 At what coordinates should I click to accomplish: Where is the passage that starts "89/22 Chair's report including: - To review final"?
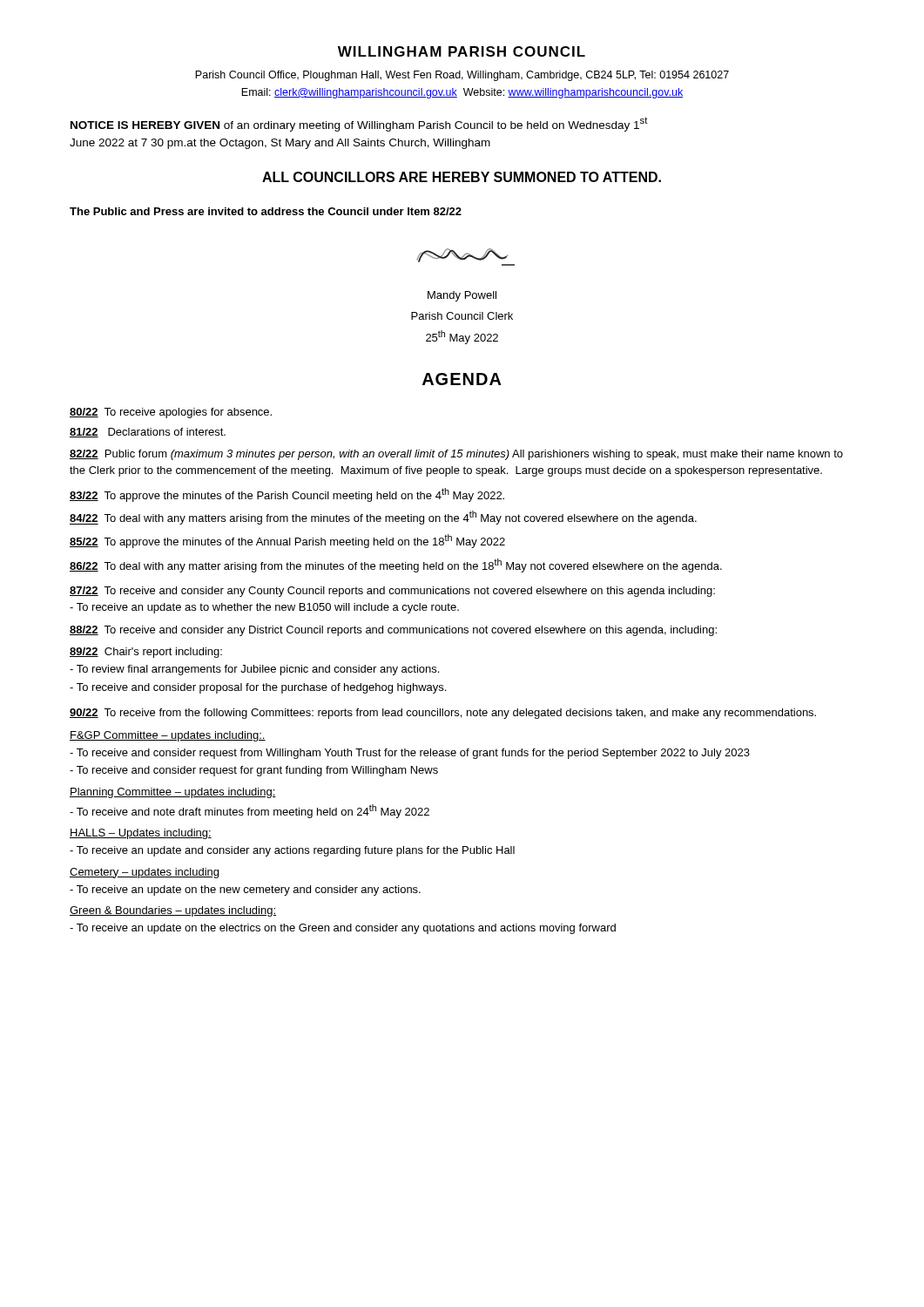258,669
